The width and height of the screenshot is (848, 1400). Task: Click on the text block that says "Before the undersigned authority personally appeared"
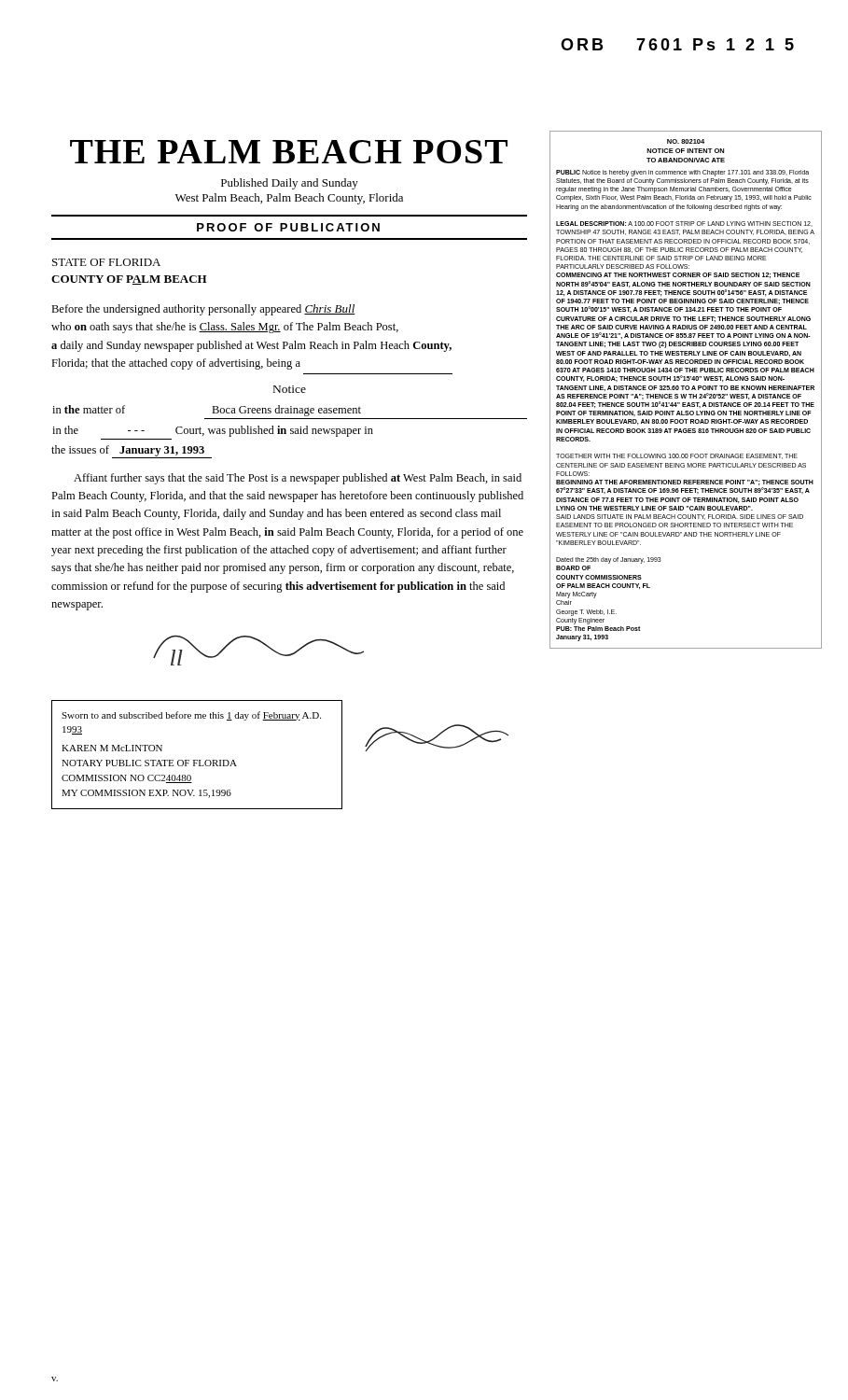click(x=252, y=338)
